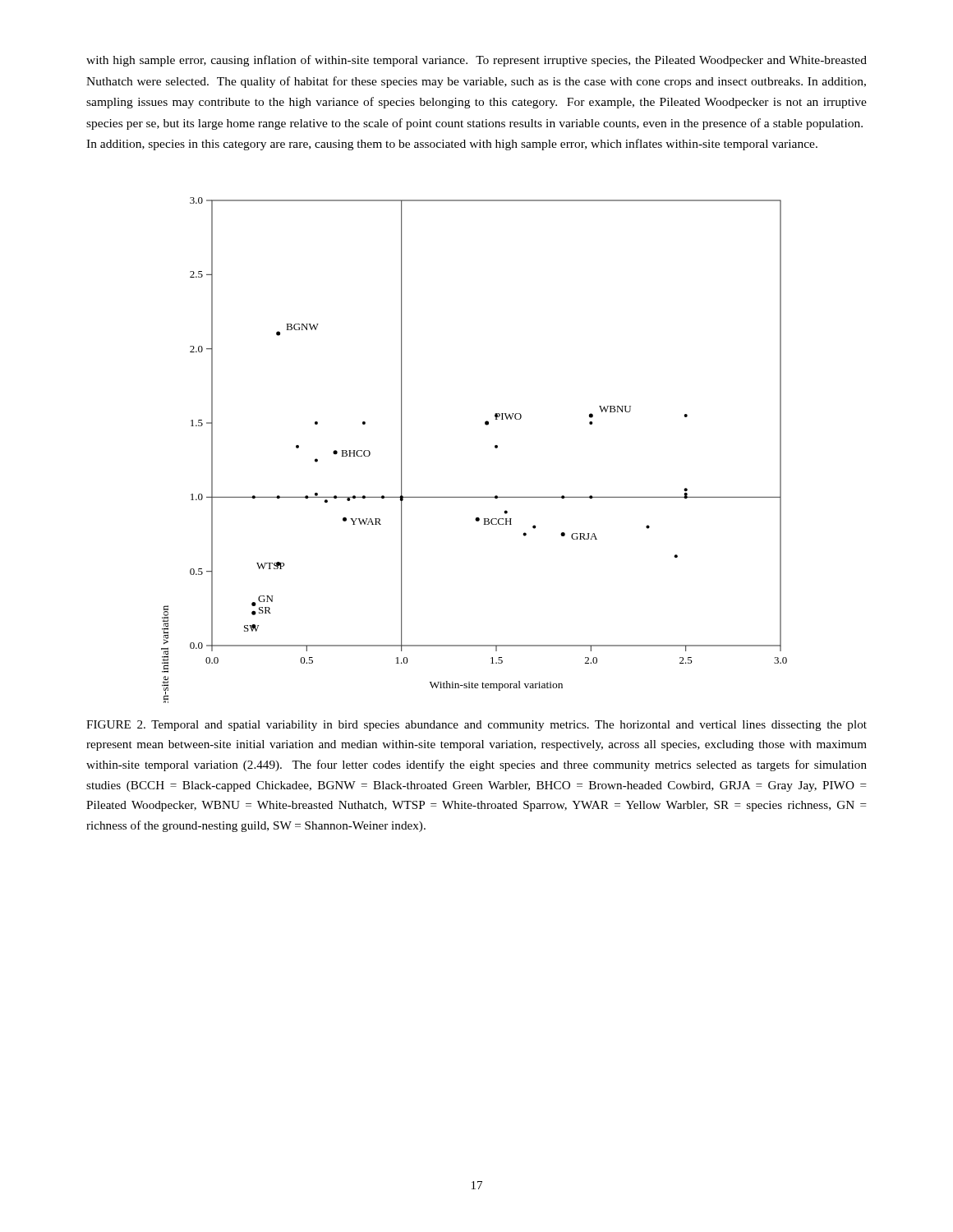Find the scatter plot
The image size is (953, 1232).
(476, 446)
